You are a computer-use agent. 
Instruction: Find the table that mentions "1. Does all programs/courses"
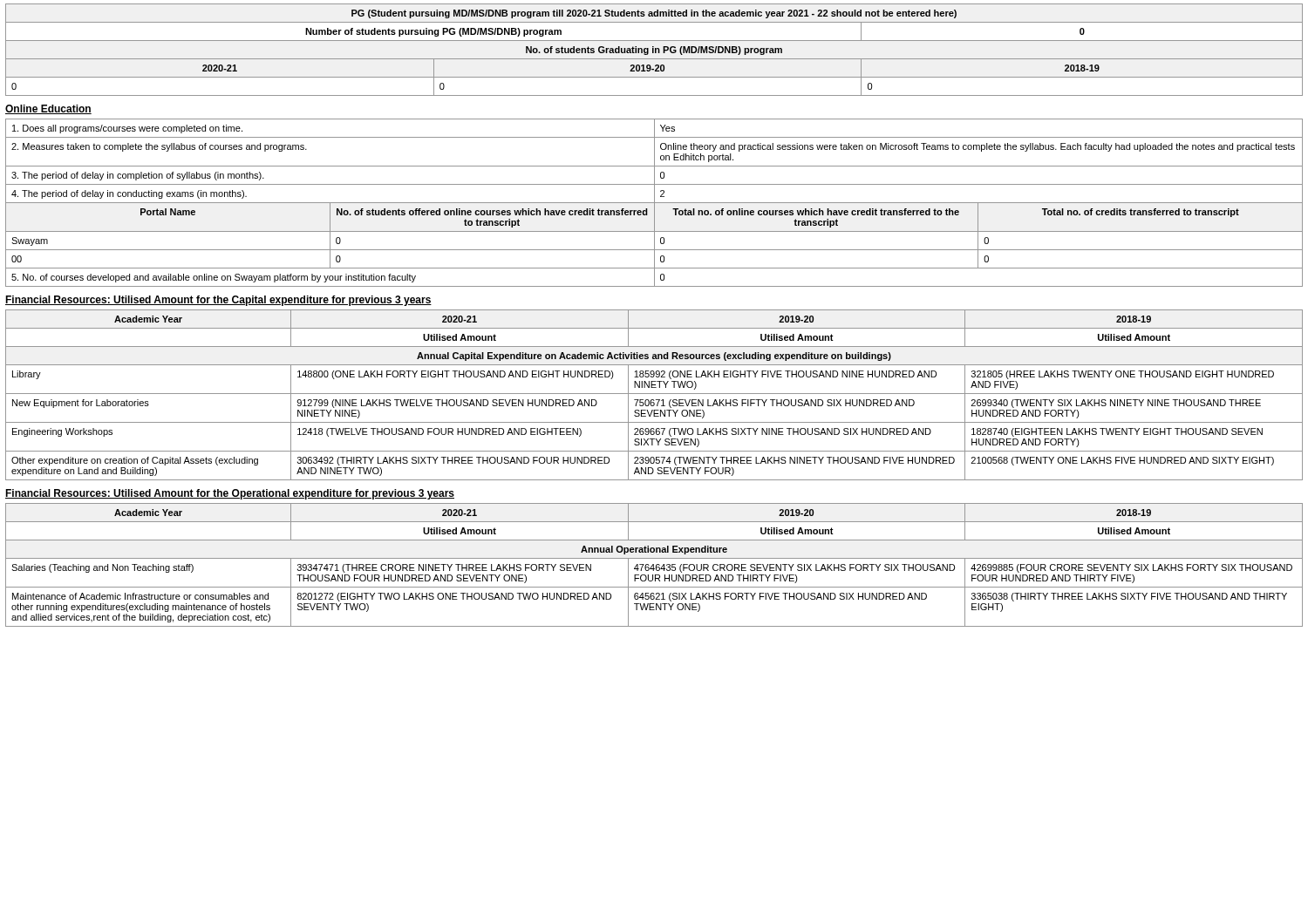tap(654, 203)
